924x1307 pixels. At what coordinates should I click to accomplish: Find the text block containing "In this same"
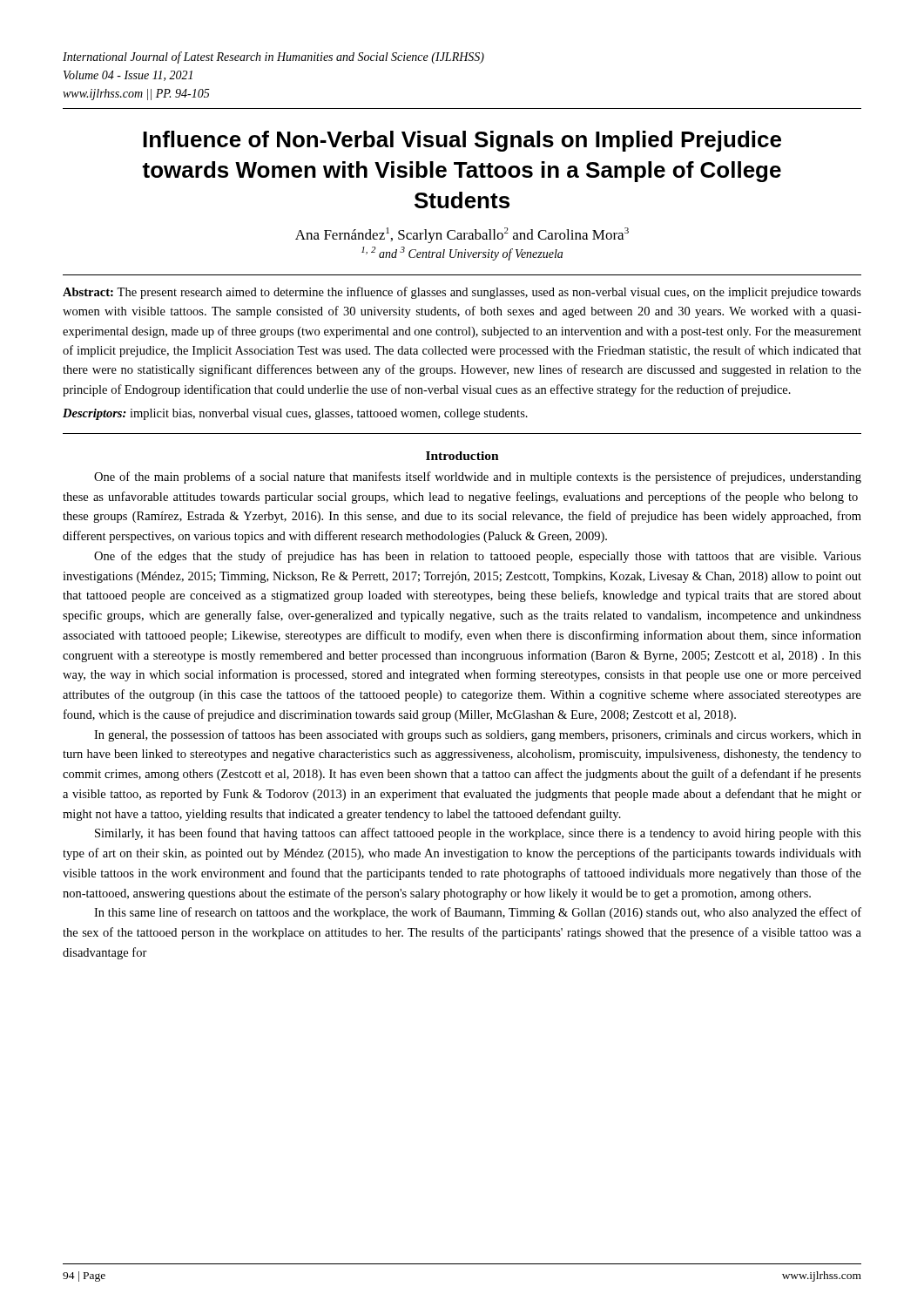click(x=462, y=932)
